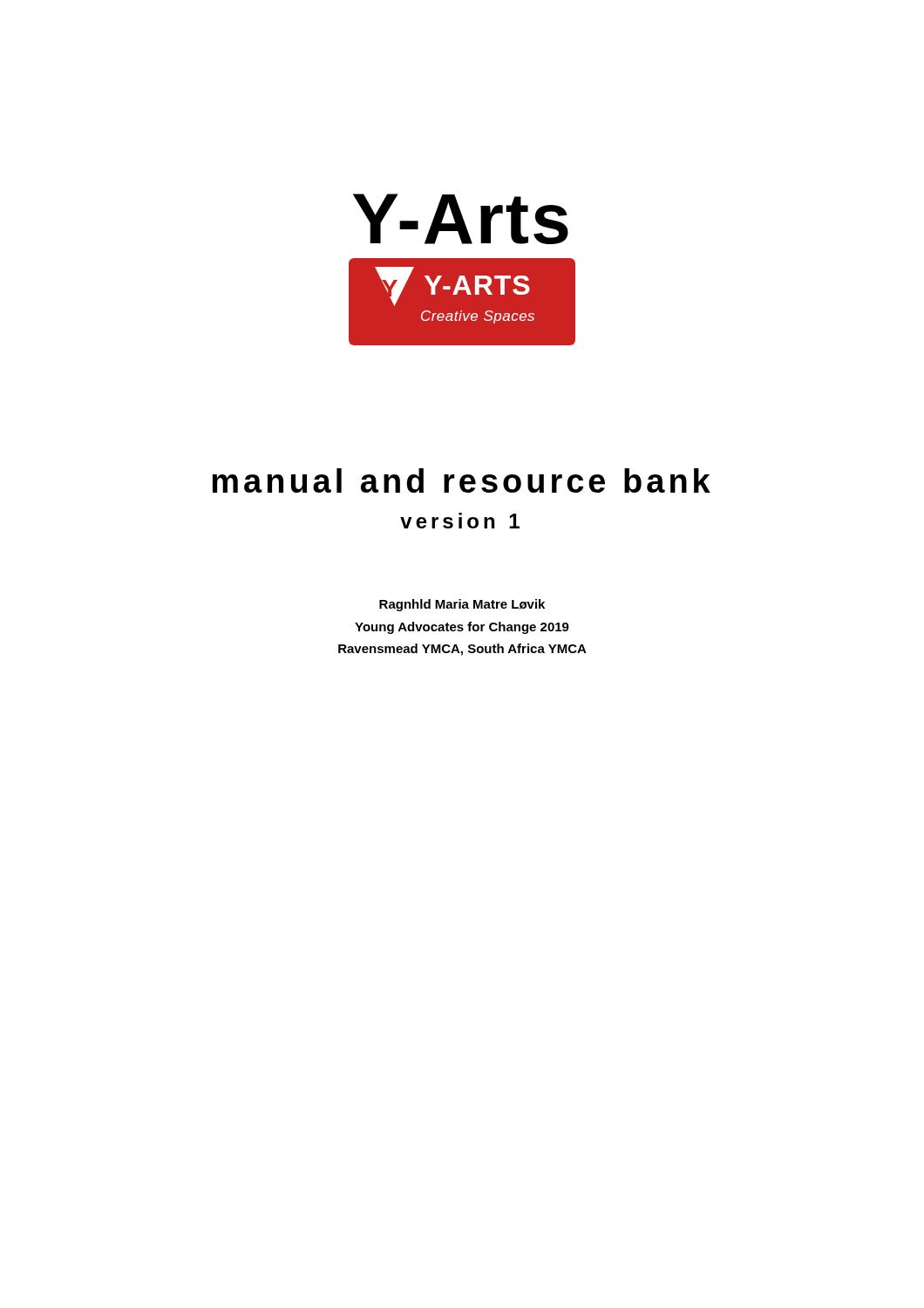The image size is (924, 1308).
Task: Find the logo
Action: pos(462,264)
